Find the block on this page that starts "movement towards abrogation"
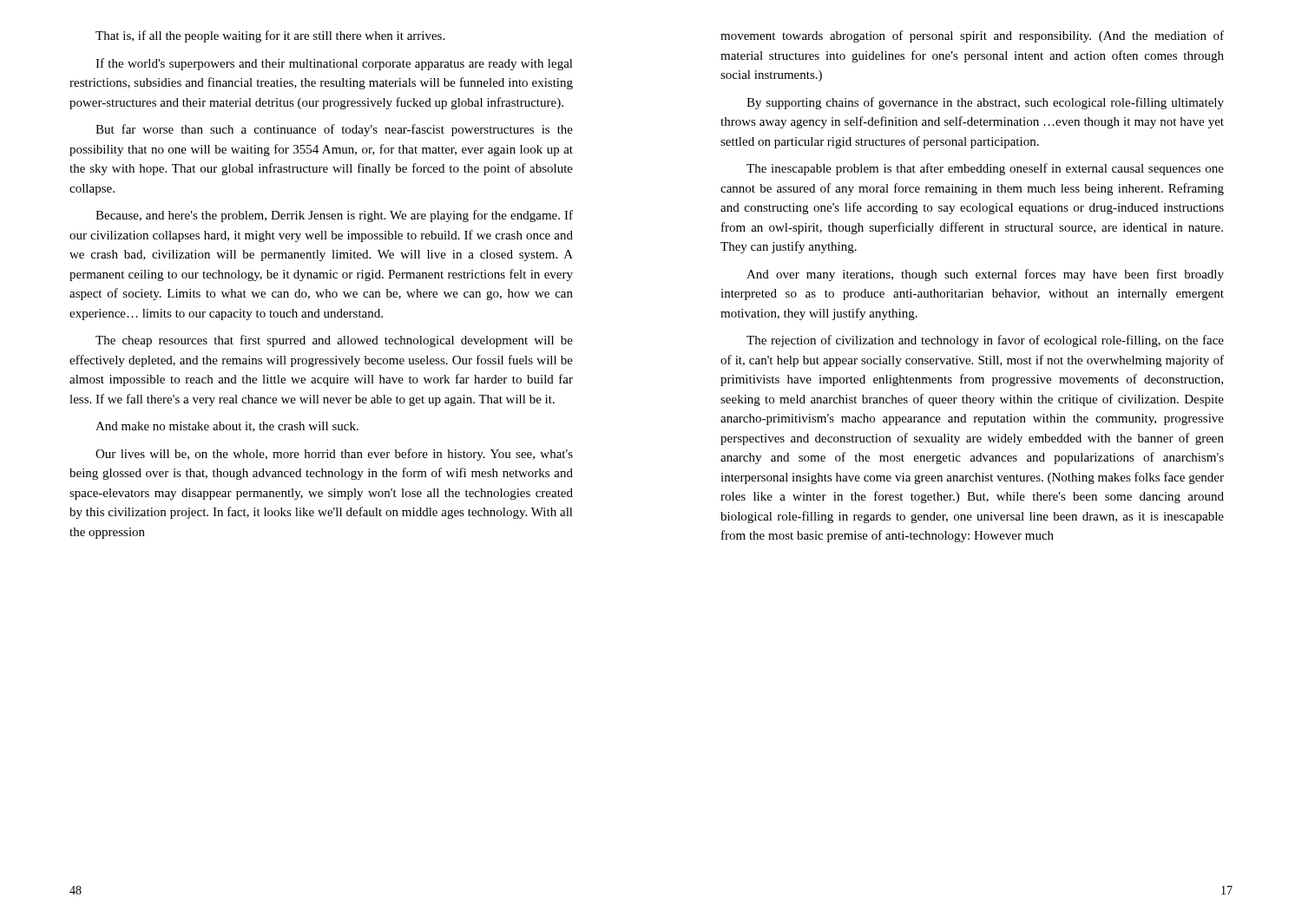This screenshot has height=924, width=1302. [x=972, y=286]
